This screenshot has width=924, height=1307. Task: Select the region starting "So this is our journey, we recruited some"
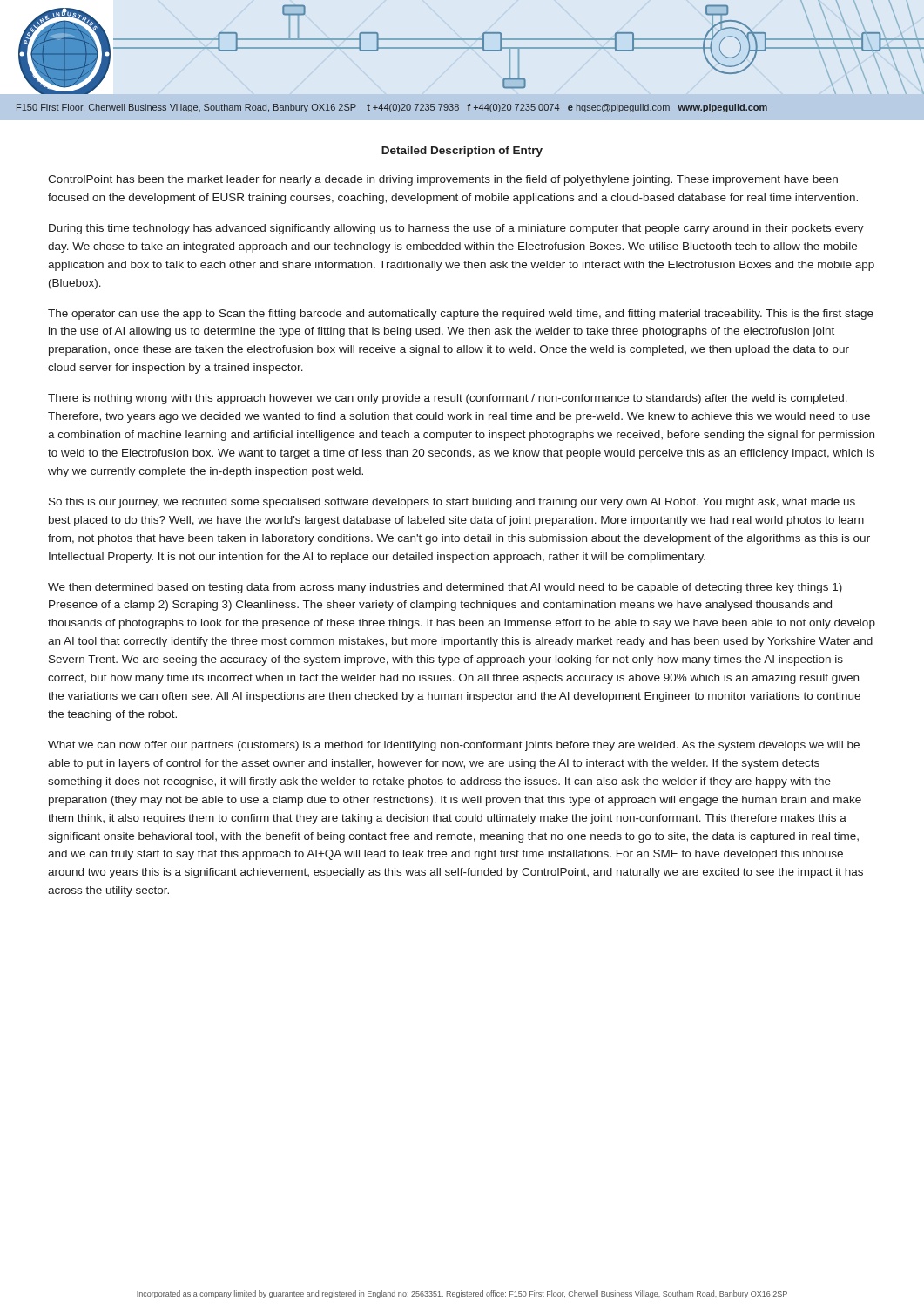(x=459, y=529)
